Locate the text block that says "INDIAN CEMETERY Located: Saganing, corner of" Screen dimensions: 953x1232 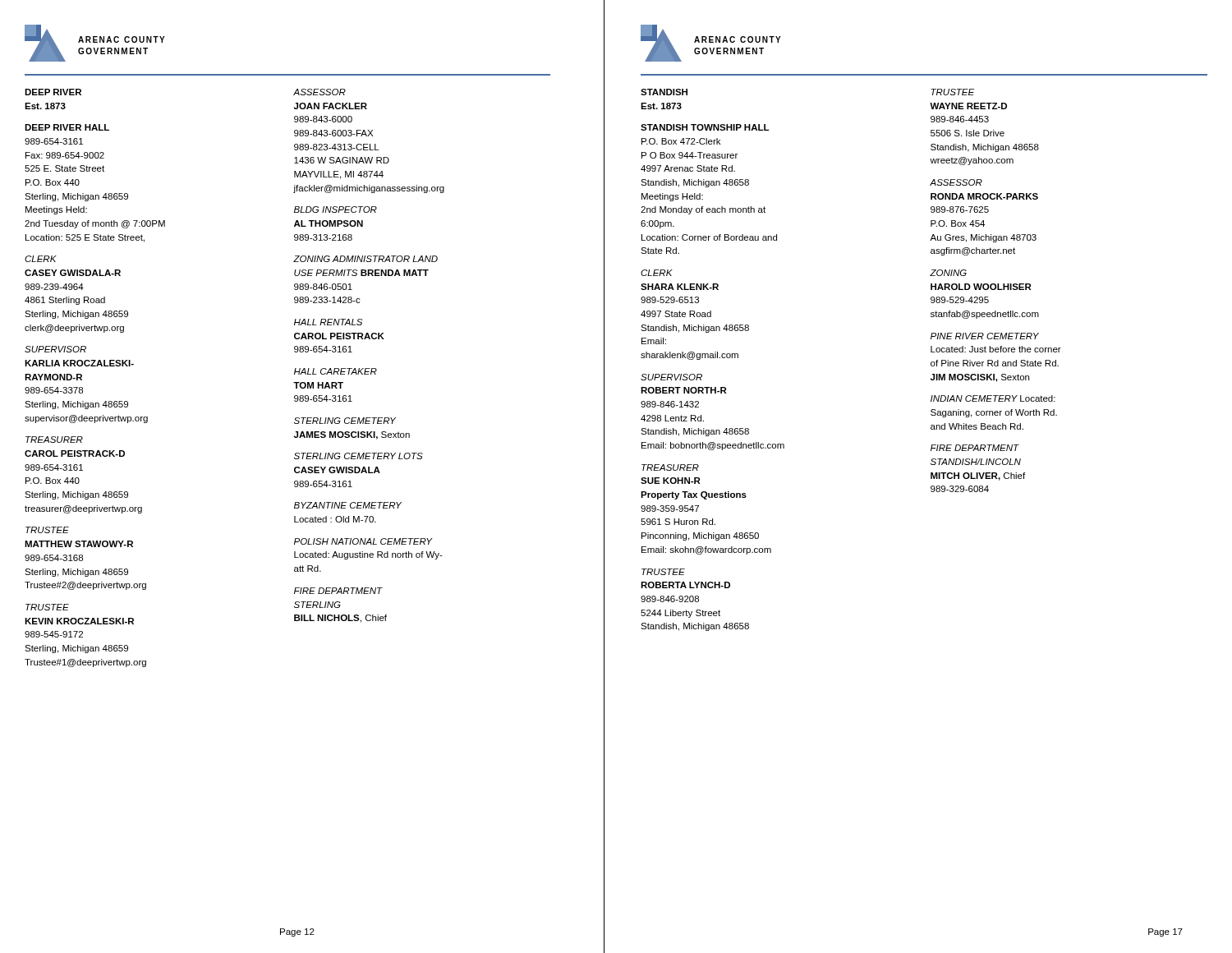click(993, 398)
